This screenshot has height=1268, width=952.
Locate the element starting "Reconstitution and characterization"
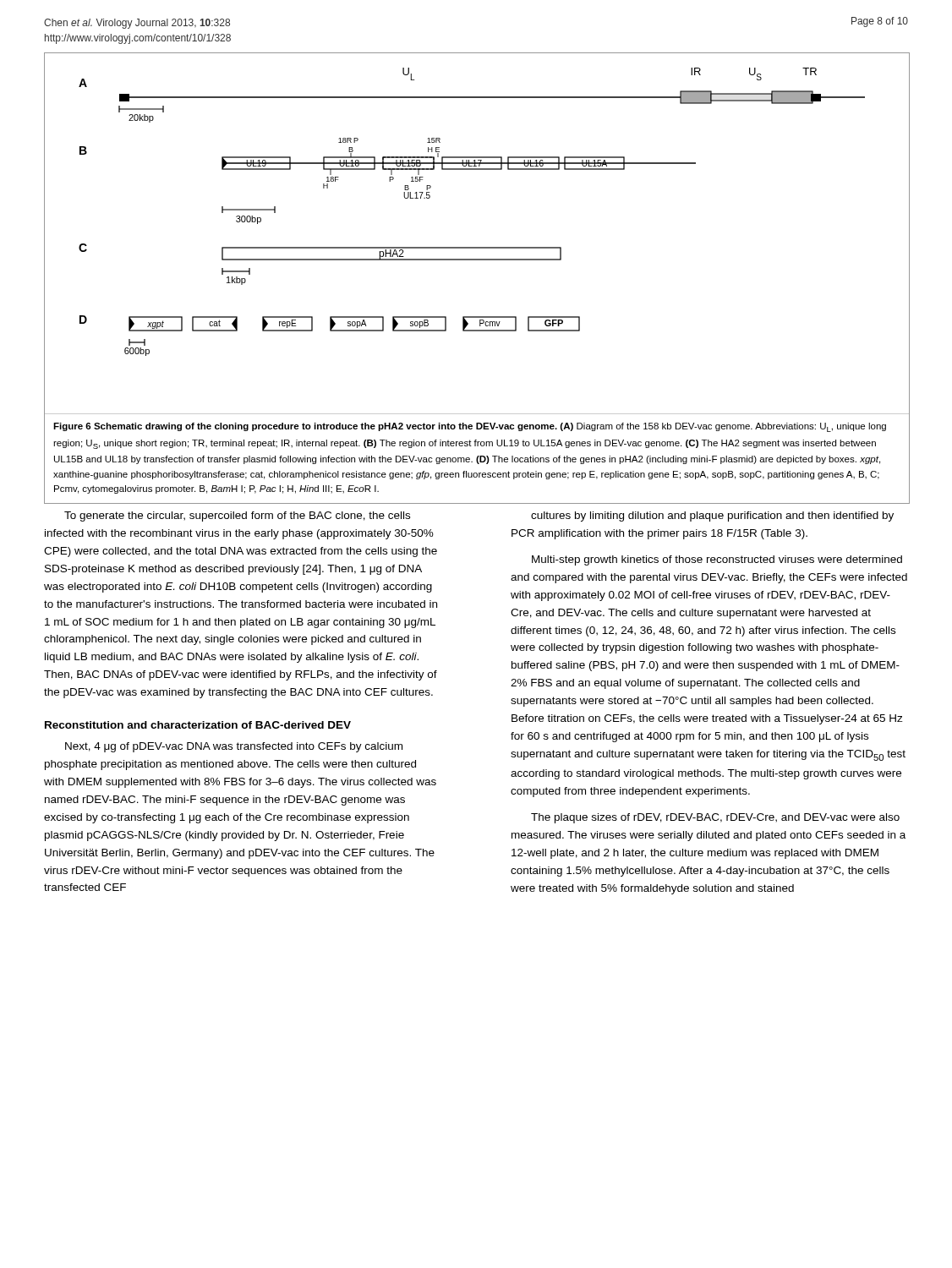point(197,725)
